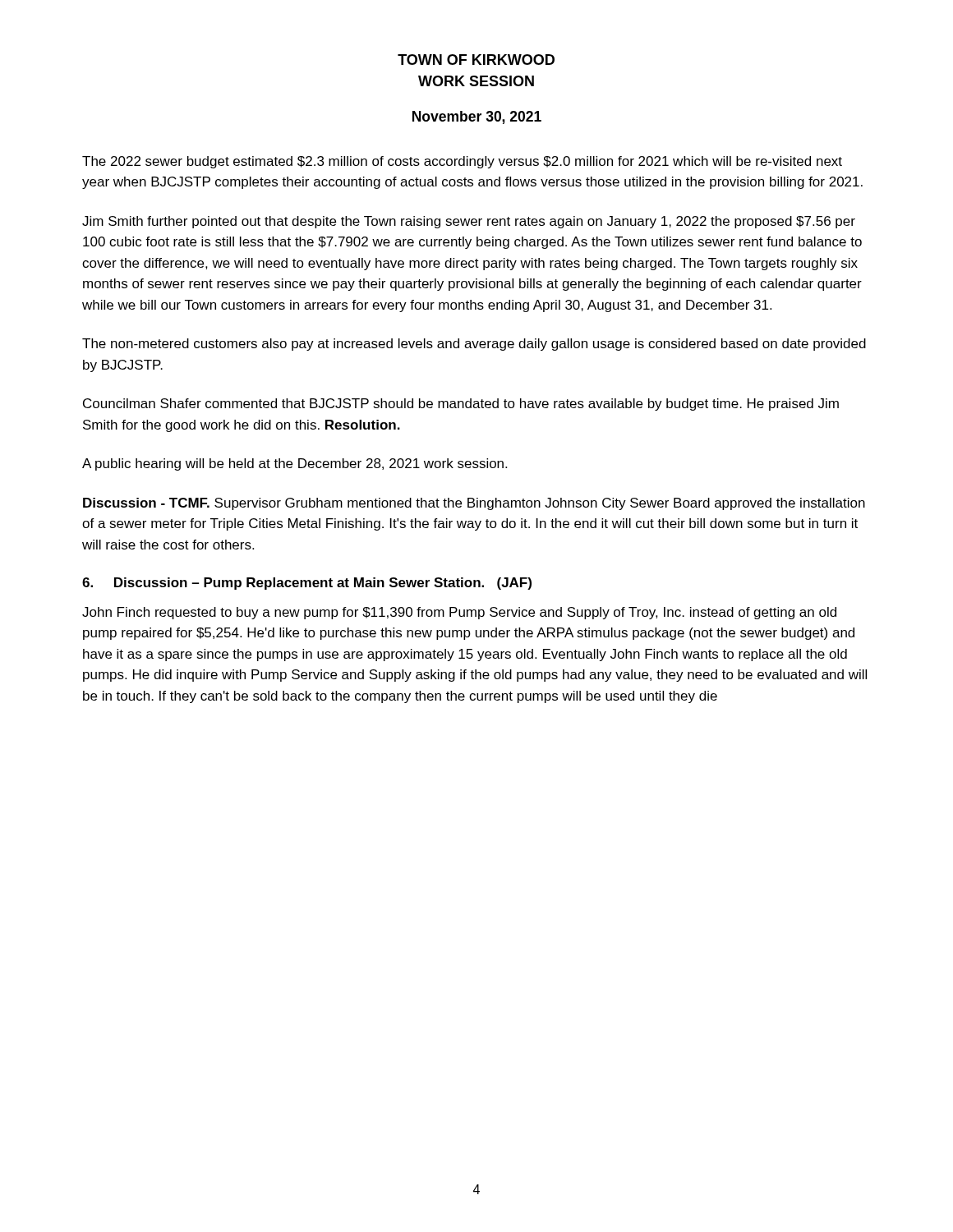
Task: Point to the block beginning "Councilman Shafer commented that BJCJSTP should be"
Action: click(461, 414)
